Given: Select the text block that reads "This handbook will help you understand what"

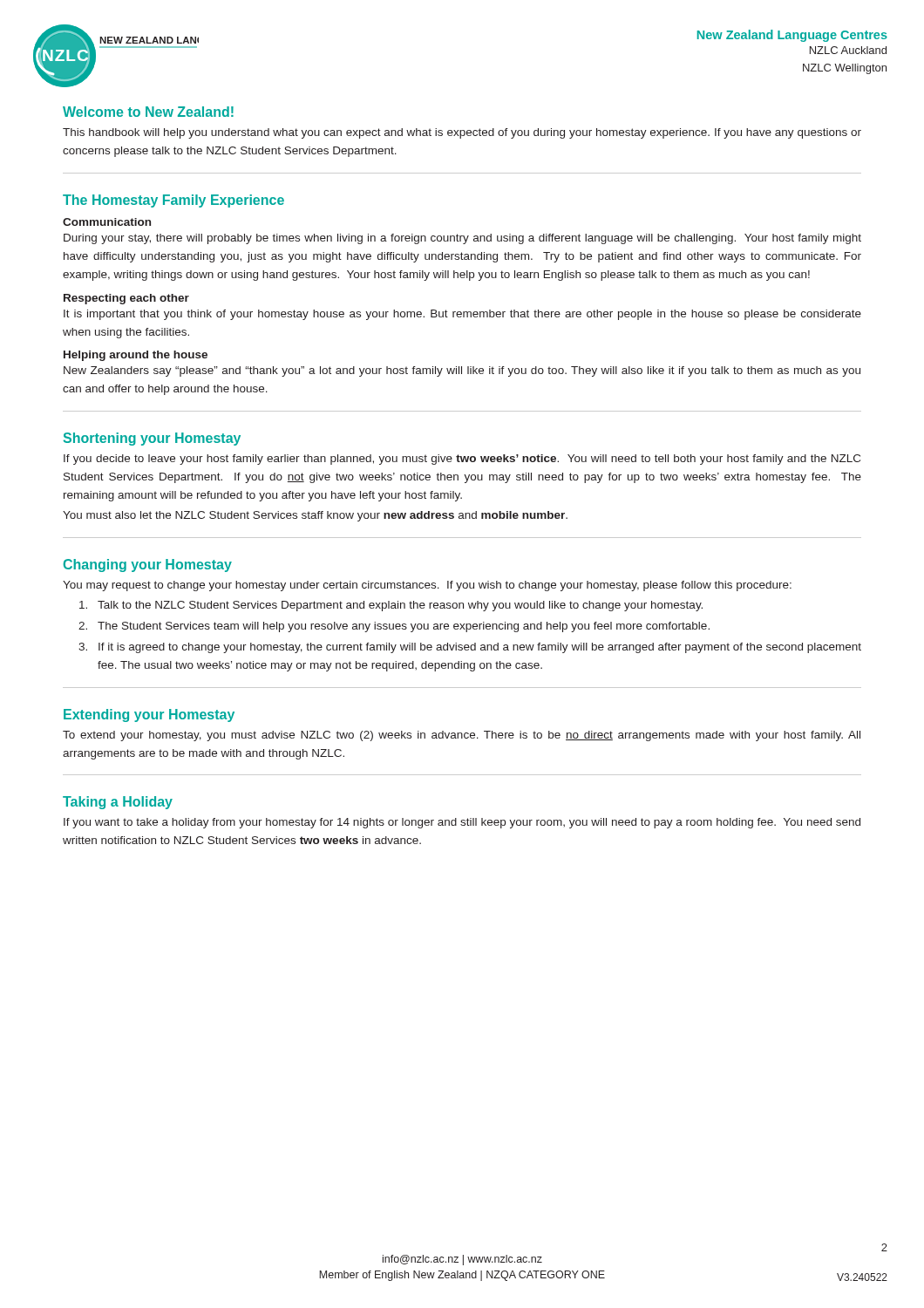Looking at the screenshot, I should (462, 141).
